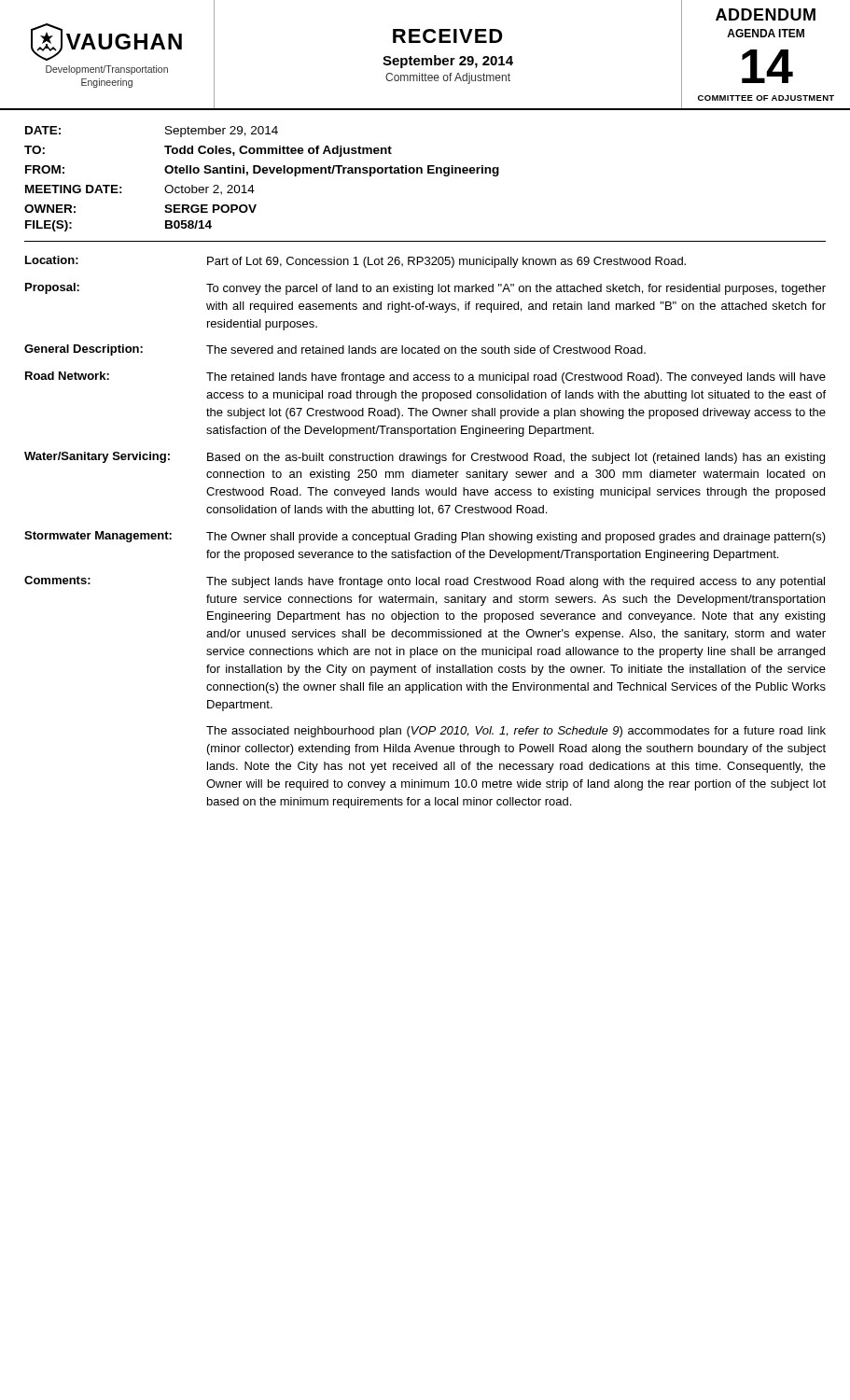
Task: Find the block starting "DATE: September 29, 2014"
Action: (45, 131)
